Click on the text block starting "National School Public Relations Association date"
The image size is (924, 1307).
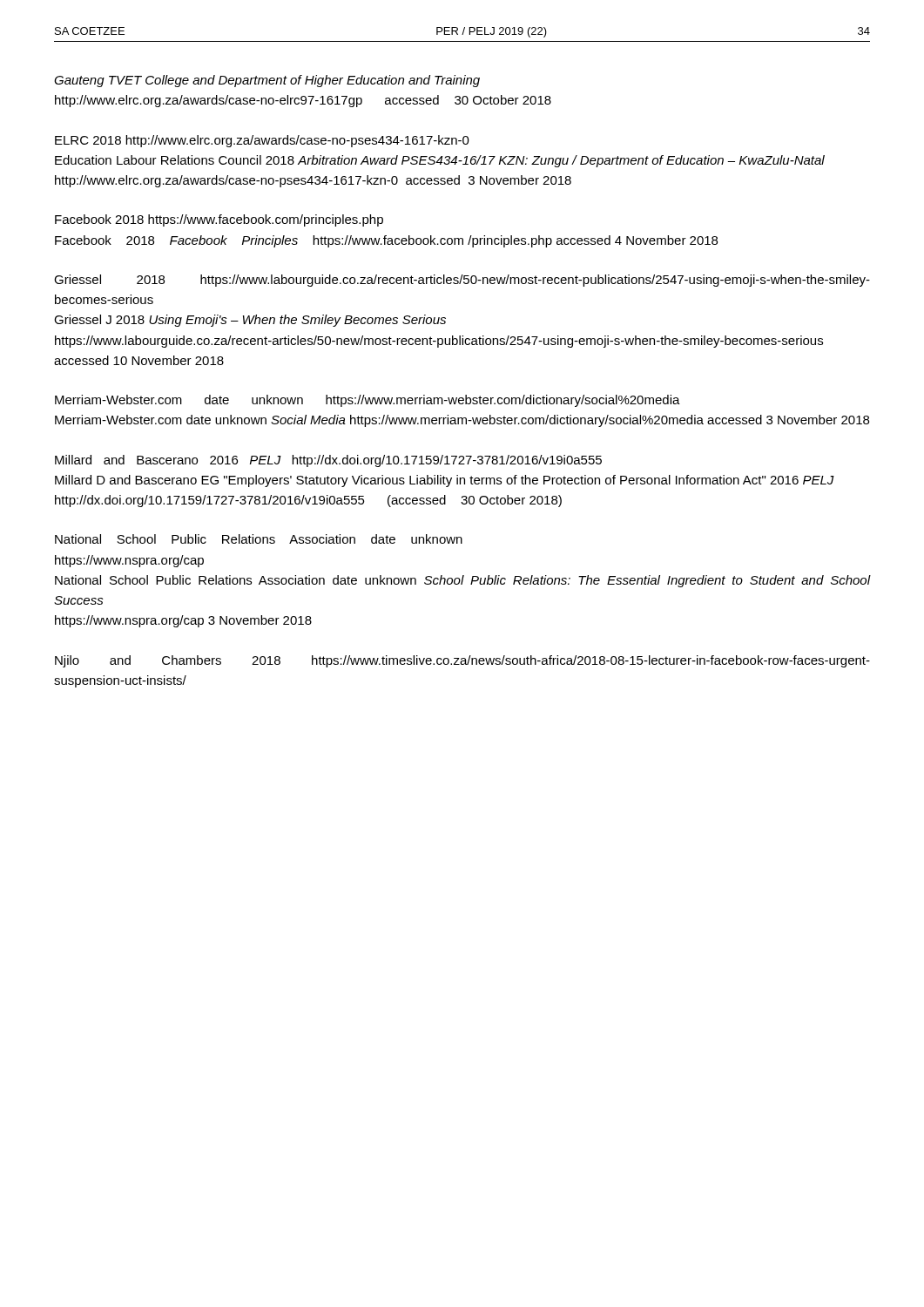click(x=462, y=580)
